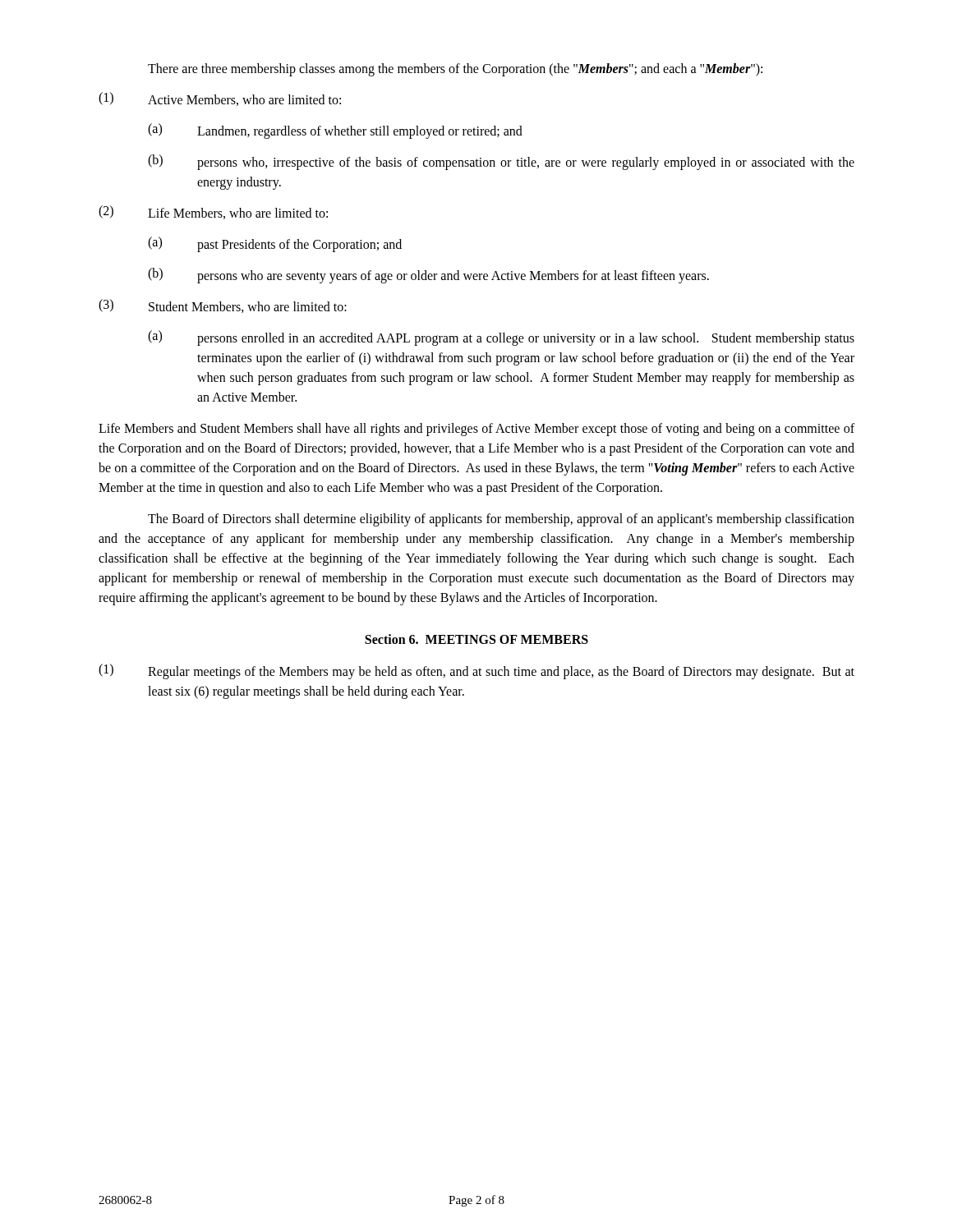The height and width of the screenshot is (1232, 953).
Task: Click on the passage starting "(1) Active Members,"
Action: (x=220, y=99)
